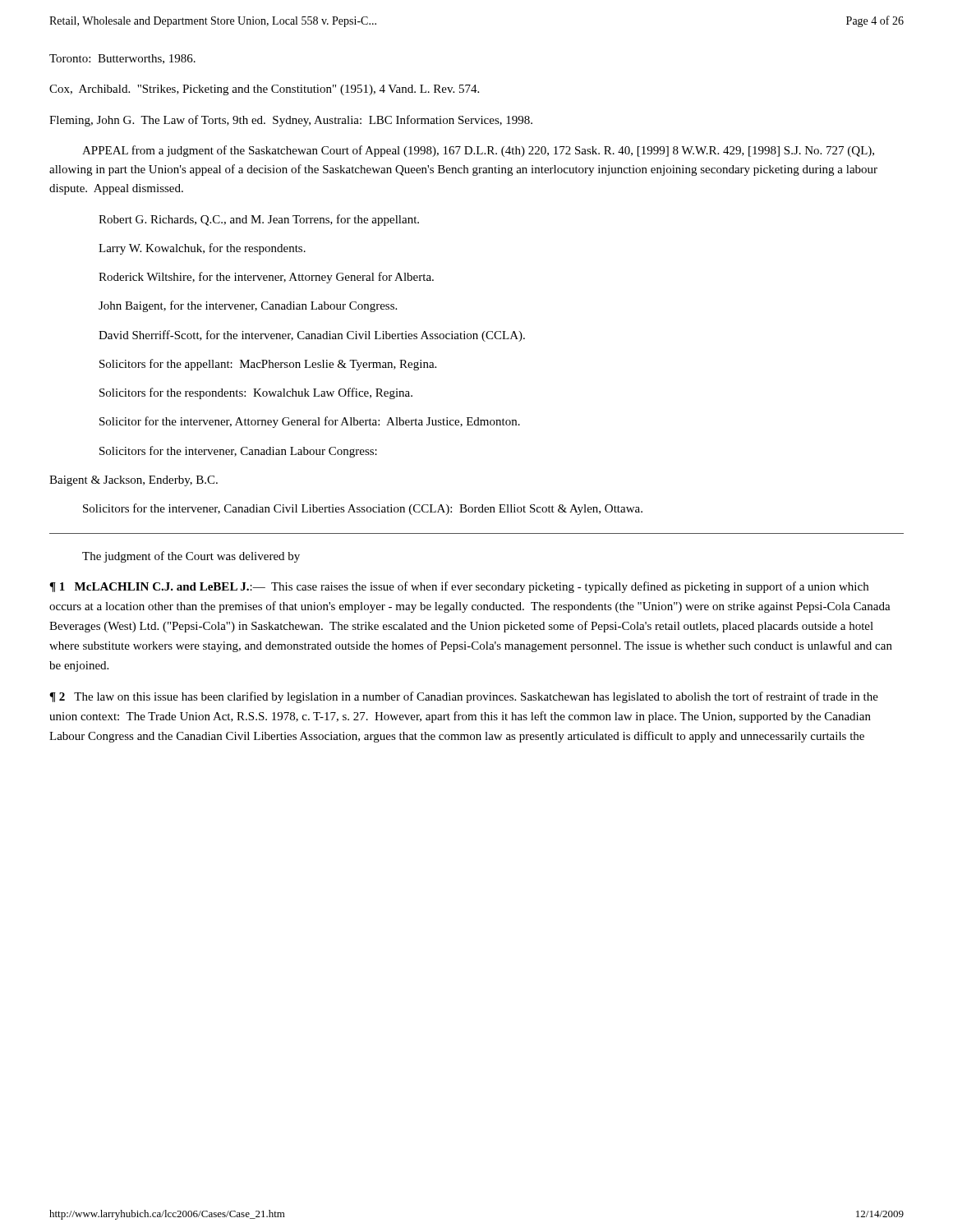Find the block on this page that starts "Roderick Wiltshire, for the intervener, Attorney General"
This screenshot has height=1232, width=953.
tap(267, 277)
